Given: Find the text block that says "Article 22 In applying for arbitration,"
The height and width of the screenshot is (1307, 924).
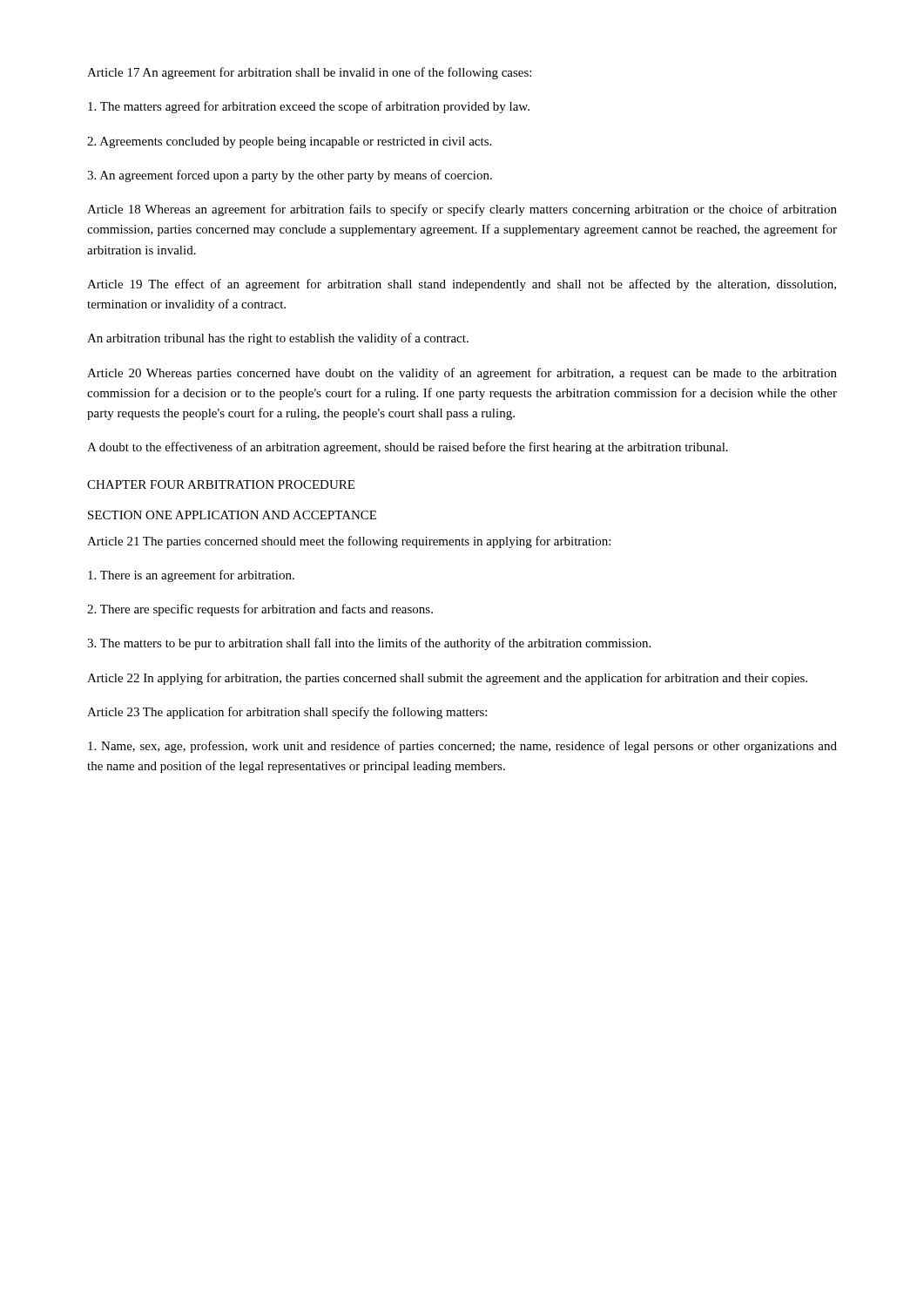Looking at the screenshot, I should [x=448, y=677].
